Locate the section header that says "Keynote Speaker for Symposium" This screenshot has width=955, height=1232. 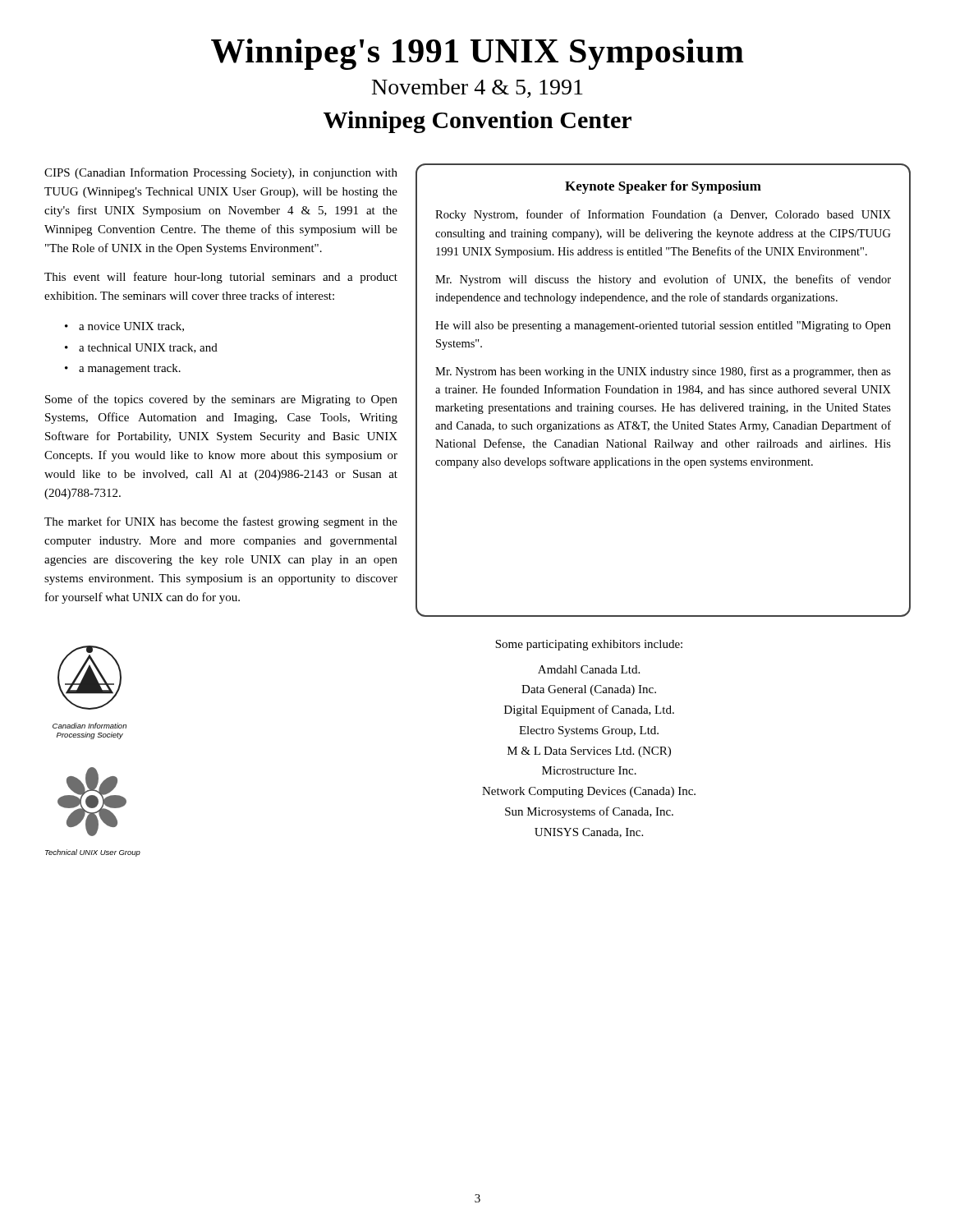(x=663, y=186)
